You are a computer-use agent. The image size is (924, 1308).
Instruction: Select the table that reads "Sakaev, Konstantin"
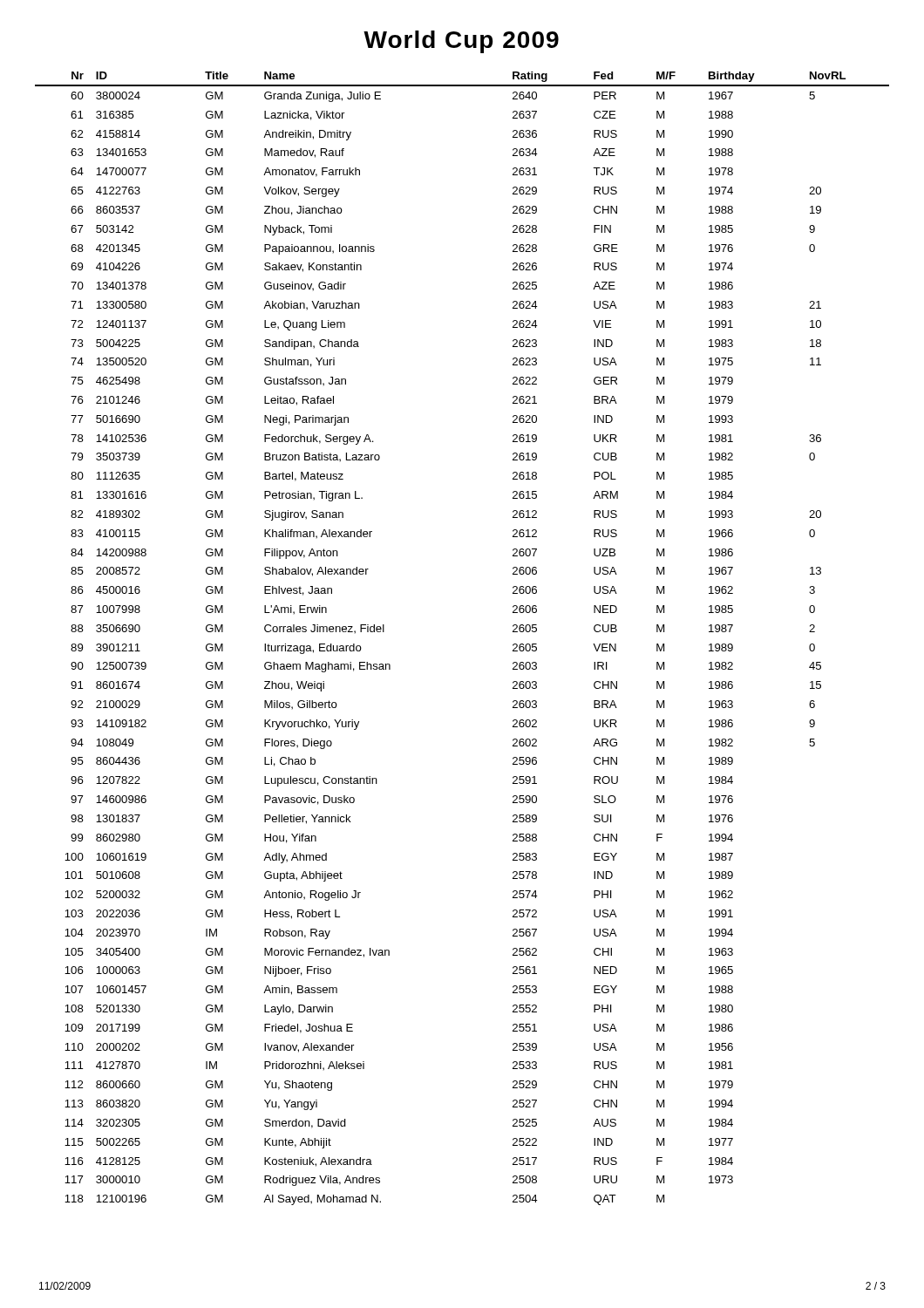pyautogui.click(x=462, y=637)
